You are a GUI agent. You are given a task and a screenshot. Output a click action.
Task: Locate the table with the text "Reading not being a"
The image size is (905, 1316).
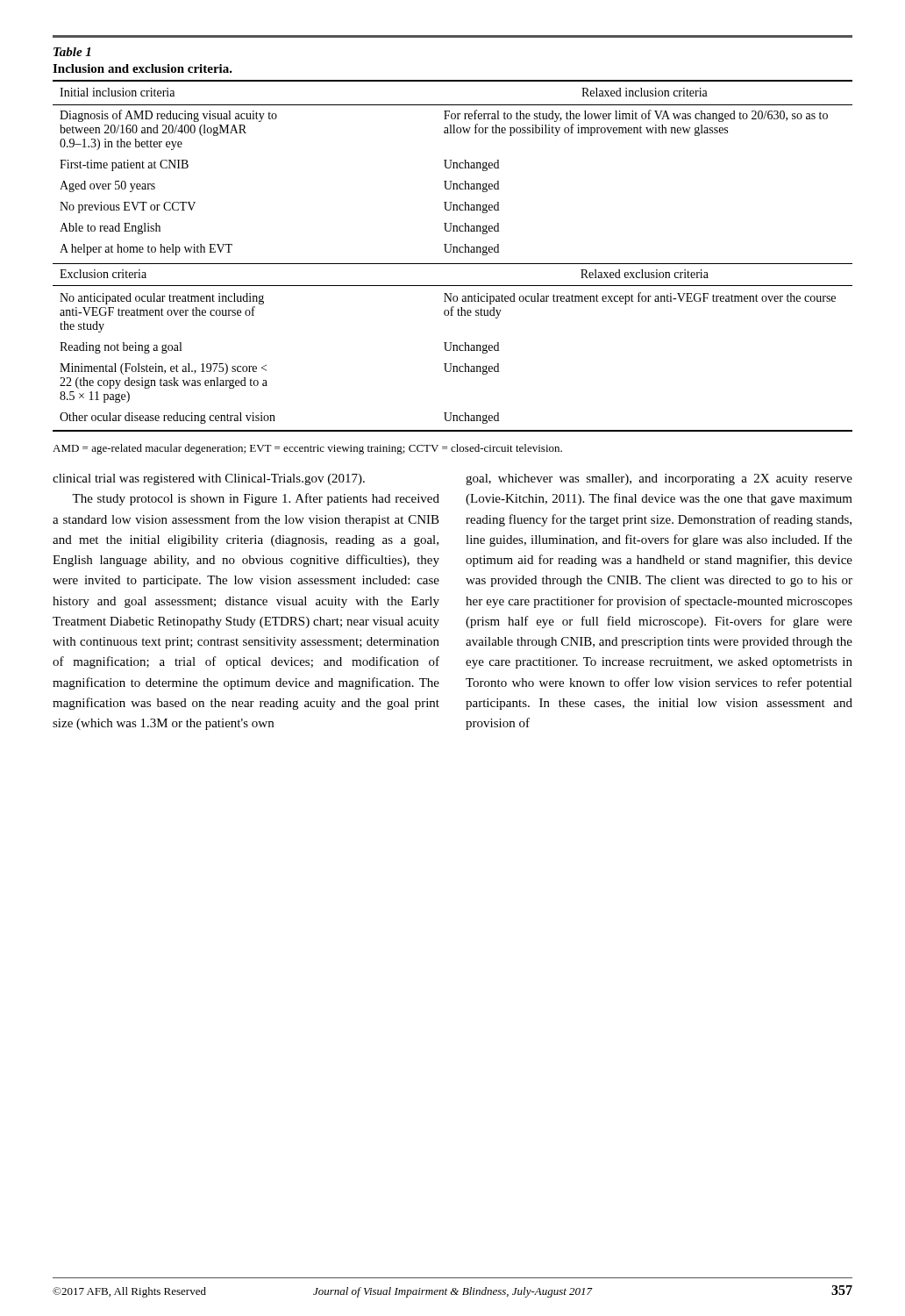pos(452,256)
